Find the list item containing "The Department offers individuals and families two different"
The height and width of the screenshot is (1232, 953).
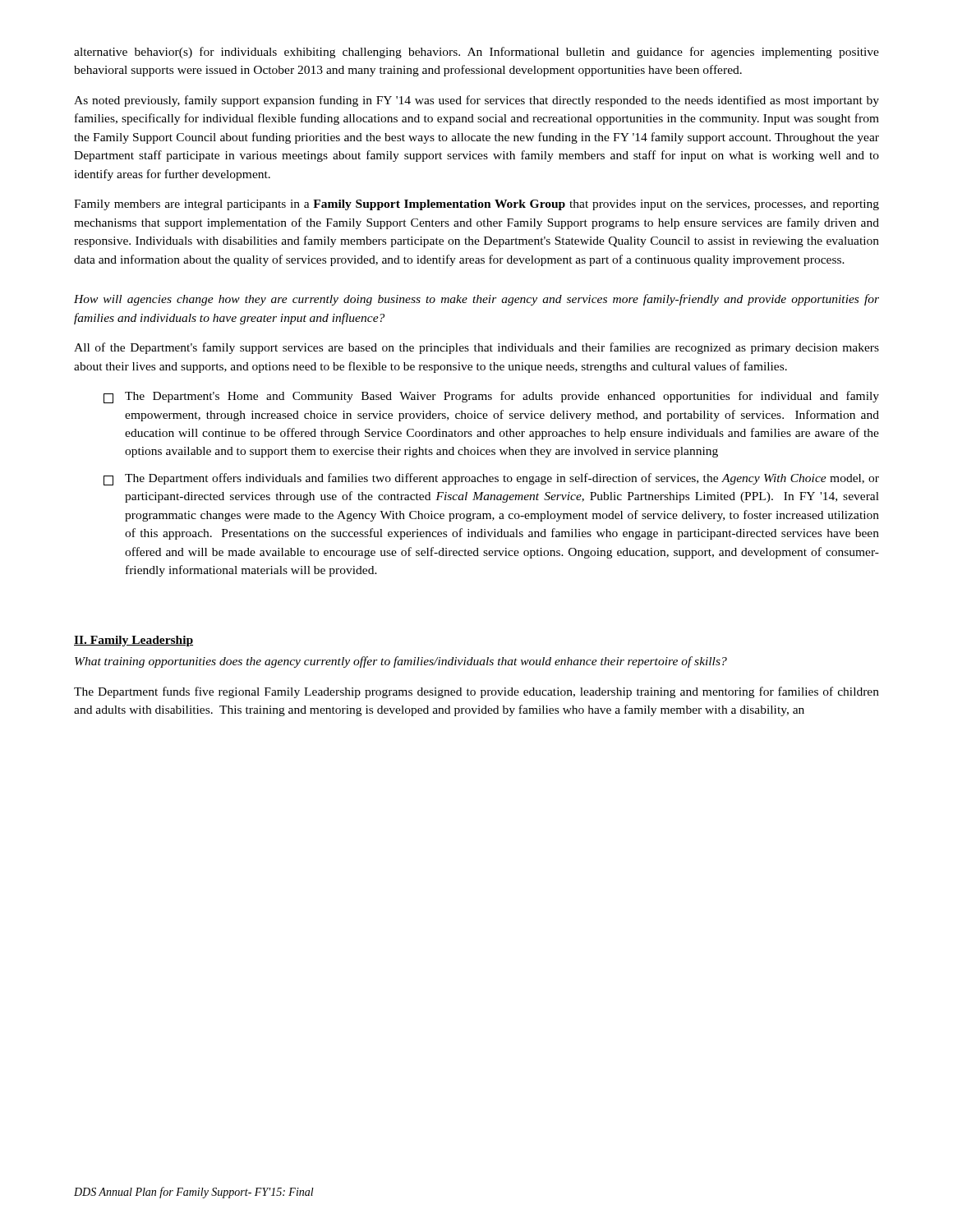click(x=491, y=524)
